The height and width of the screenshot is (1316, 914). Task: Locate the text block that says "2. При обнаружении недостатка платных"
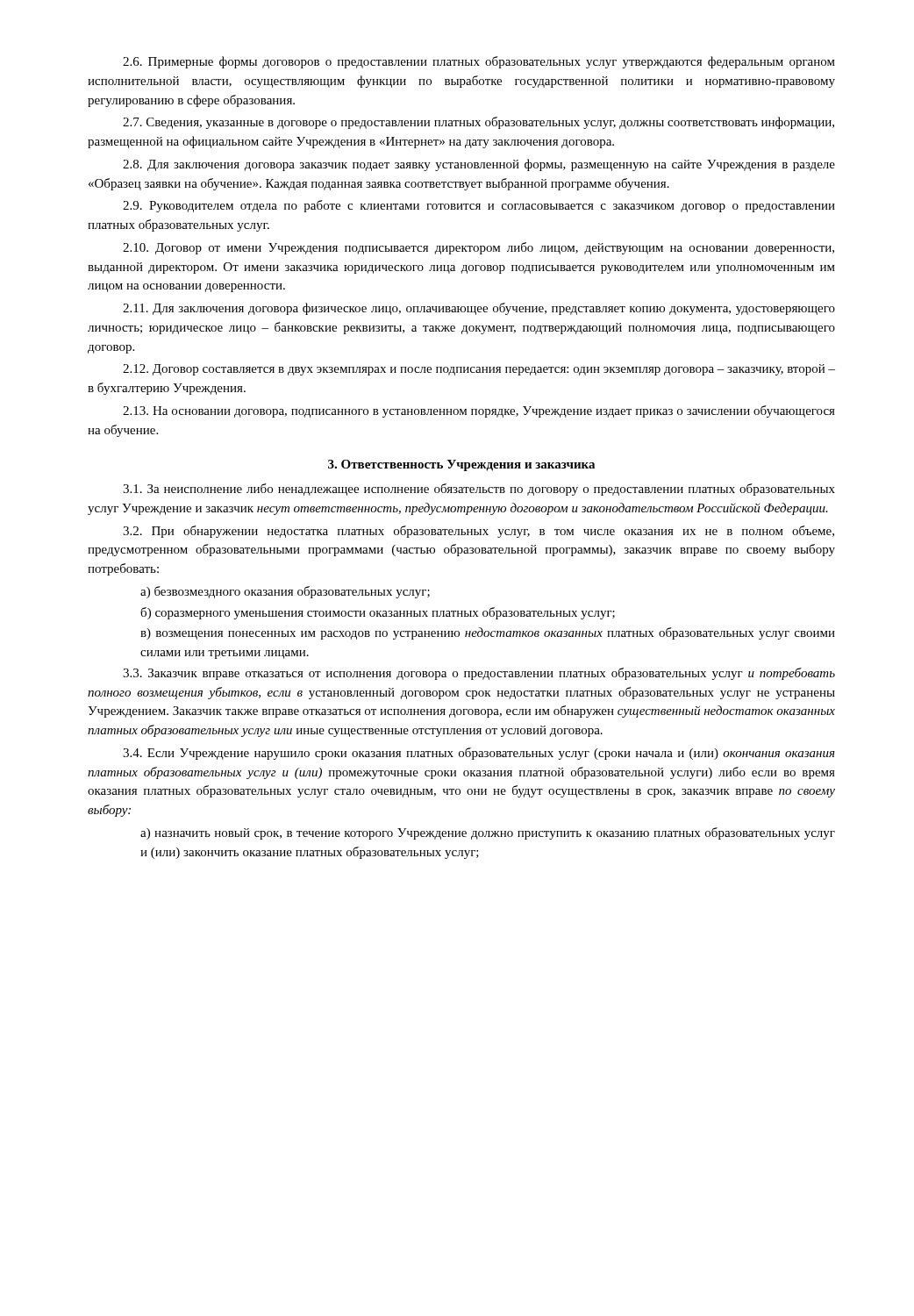461,549
